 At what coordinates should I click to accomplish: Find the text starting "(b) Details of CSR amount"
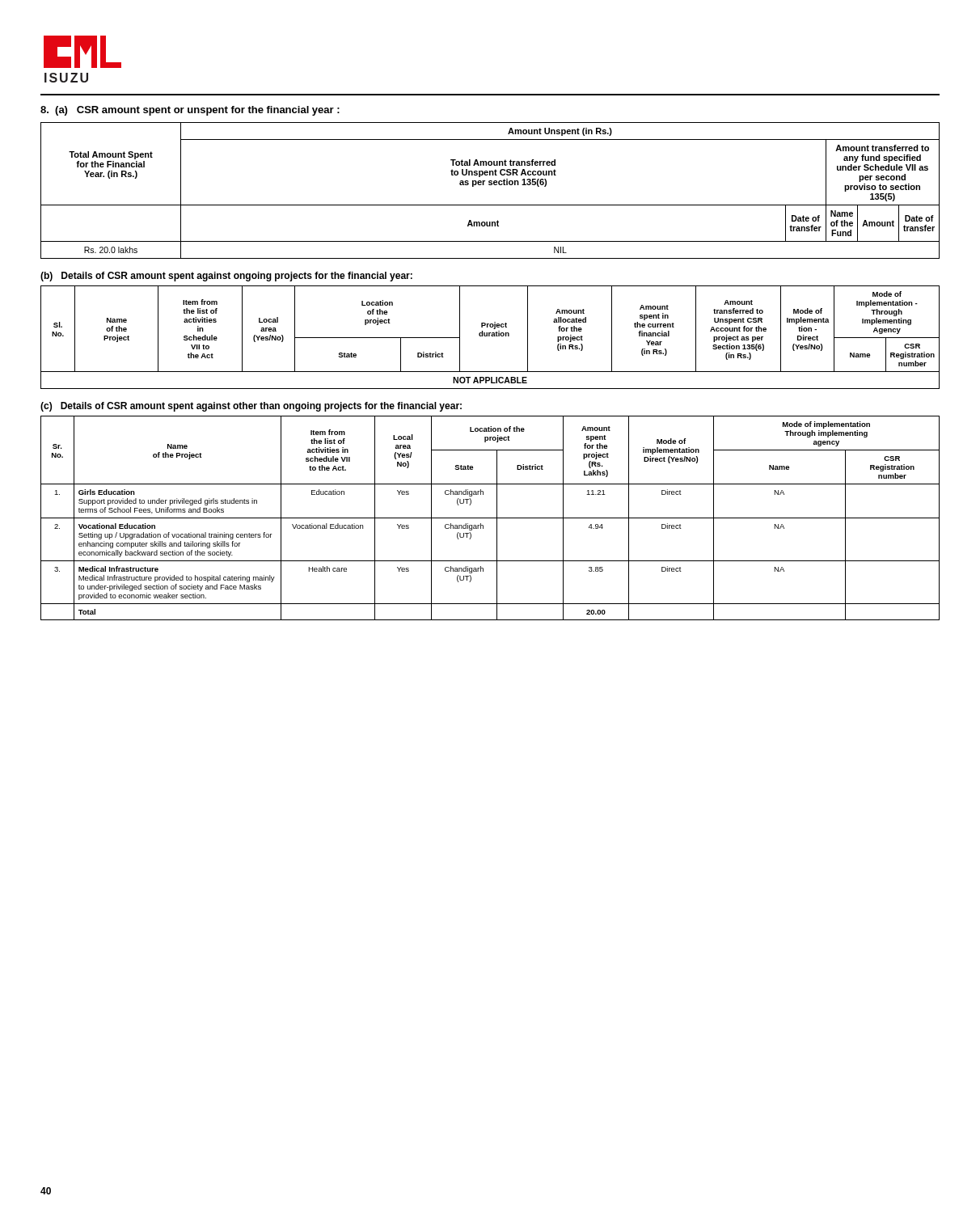click(x=227, y=276)
